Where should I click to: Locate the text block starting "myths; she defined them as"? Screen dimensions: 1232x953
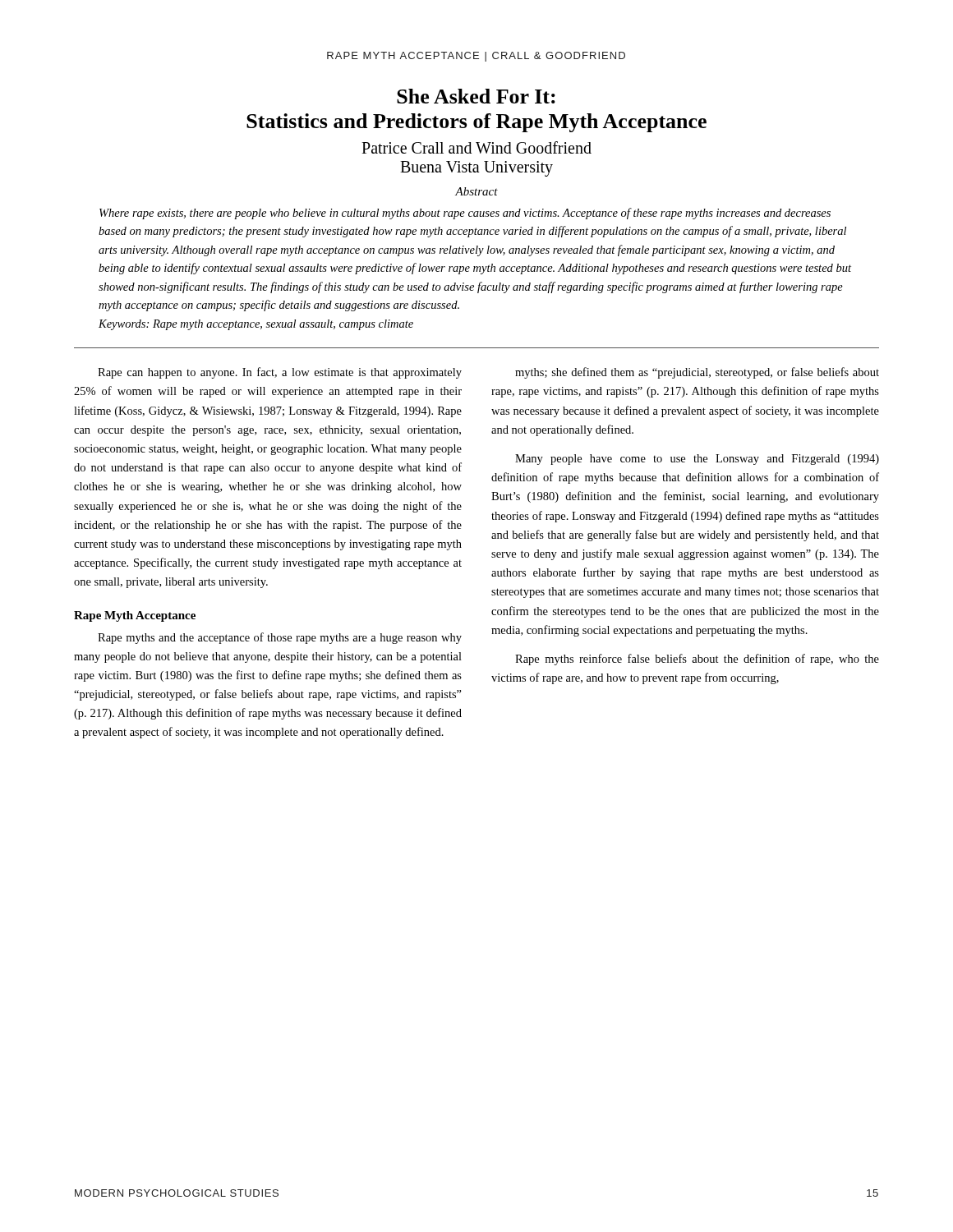685,526
